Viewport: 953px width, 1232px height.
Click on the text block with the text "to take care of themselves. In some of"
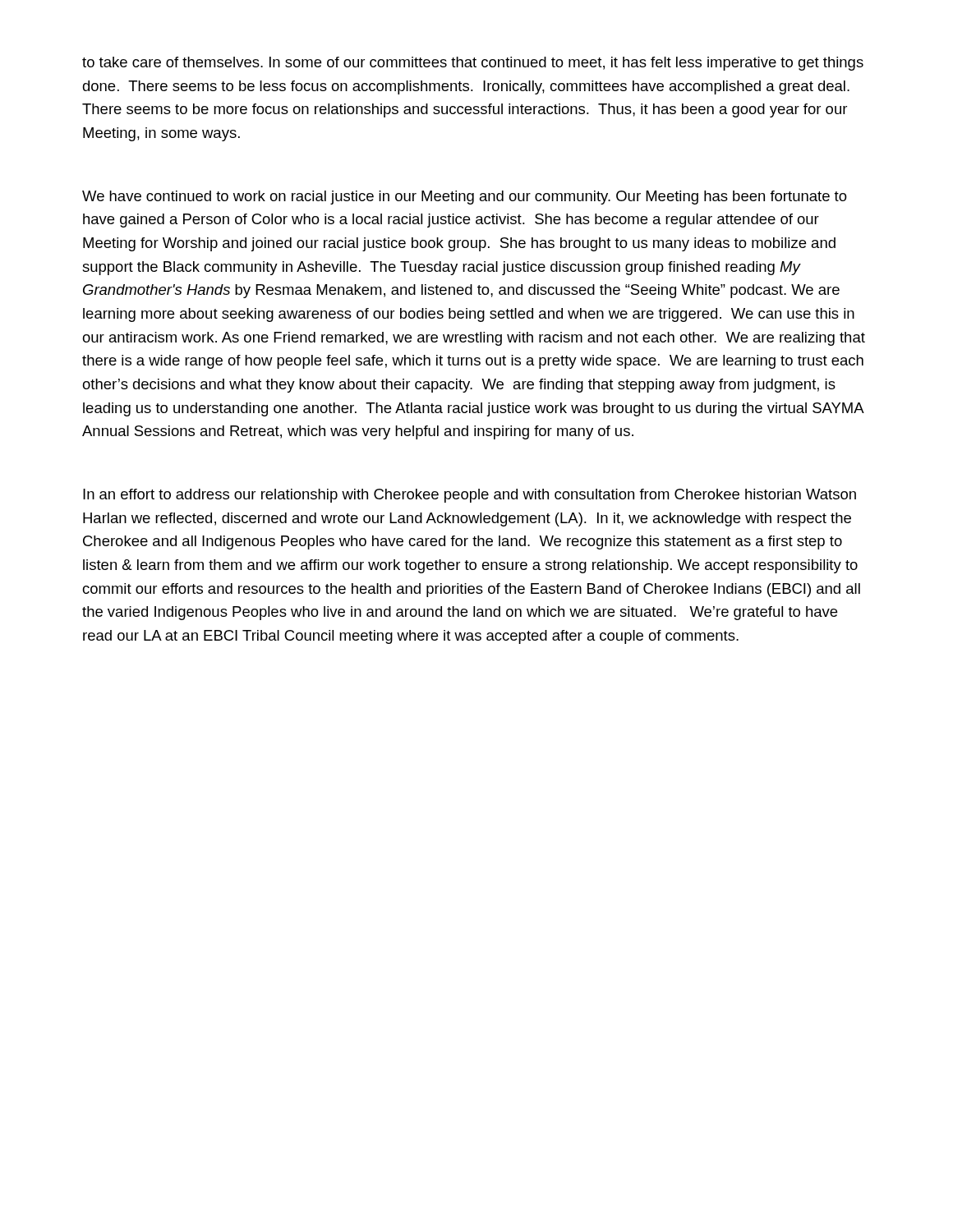473,97
